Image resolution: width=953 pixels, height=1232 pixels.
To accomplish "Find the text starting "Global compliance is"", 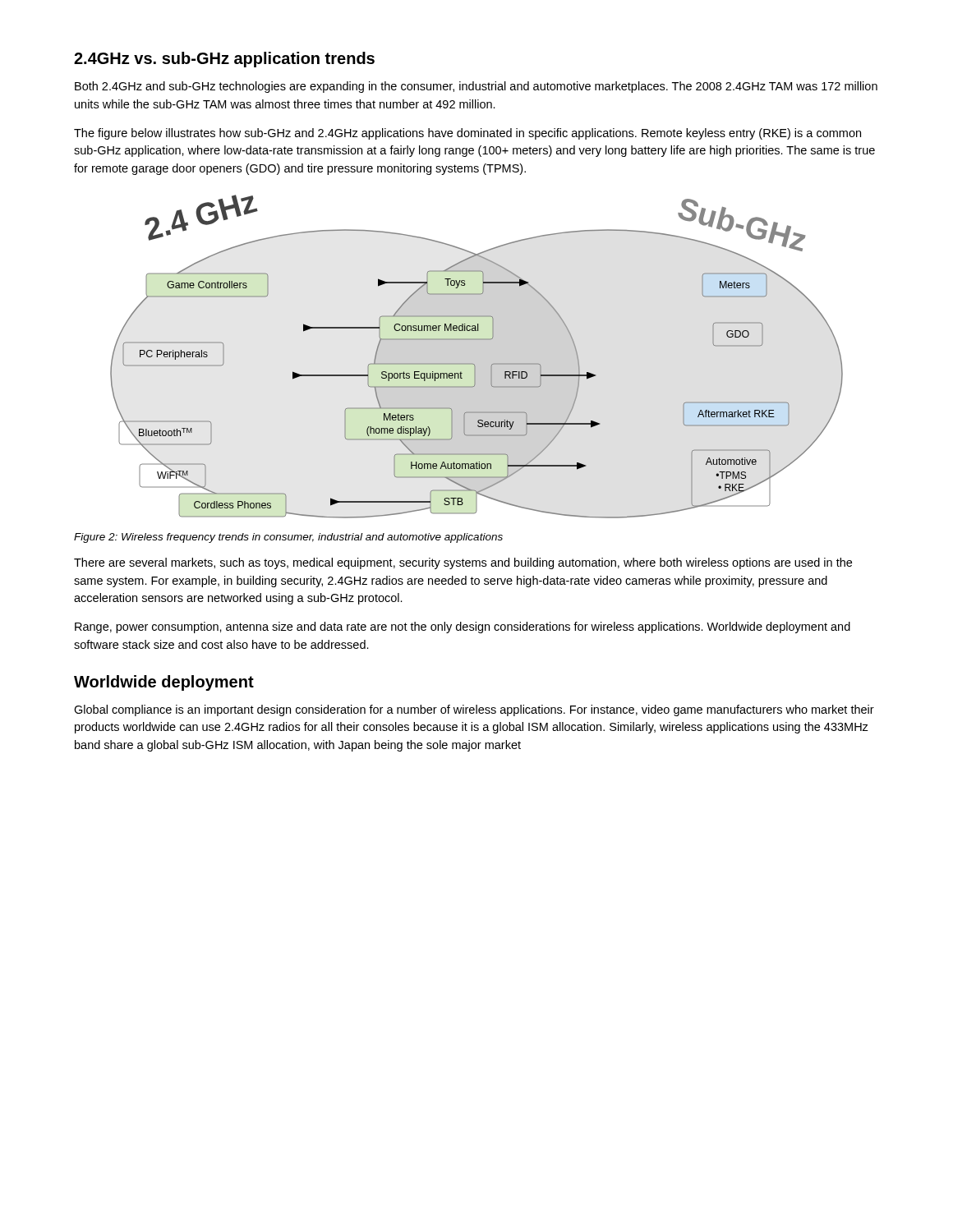I will (x=474, y=727).
